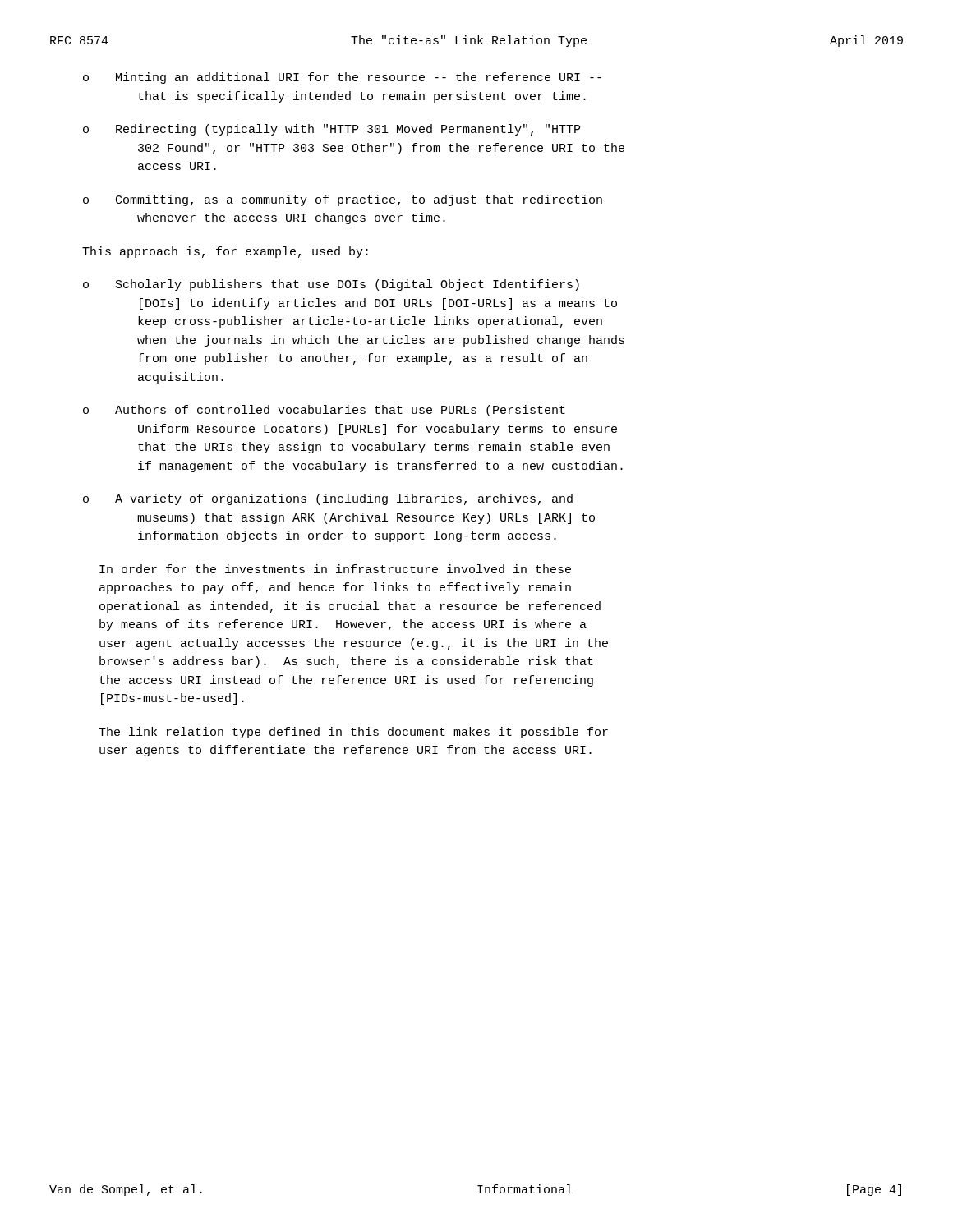Find the region starting "o Authors of"
This screenshot has height=1232, width=953.
(493, 439)
